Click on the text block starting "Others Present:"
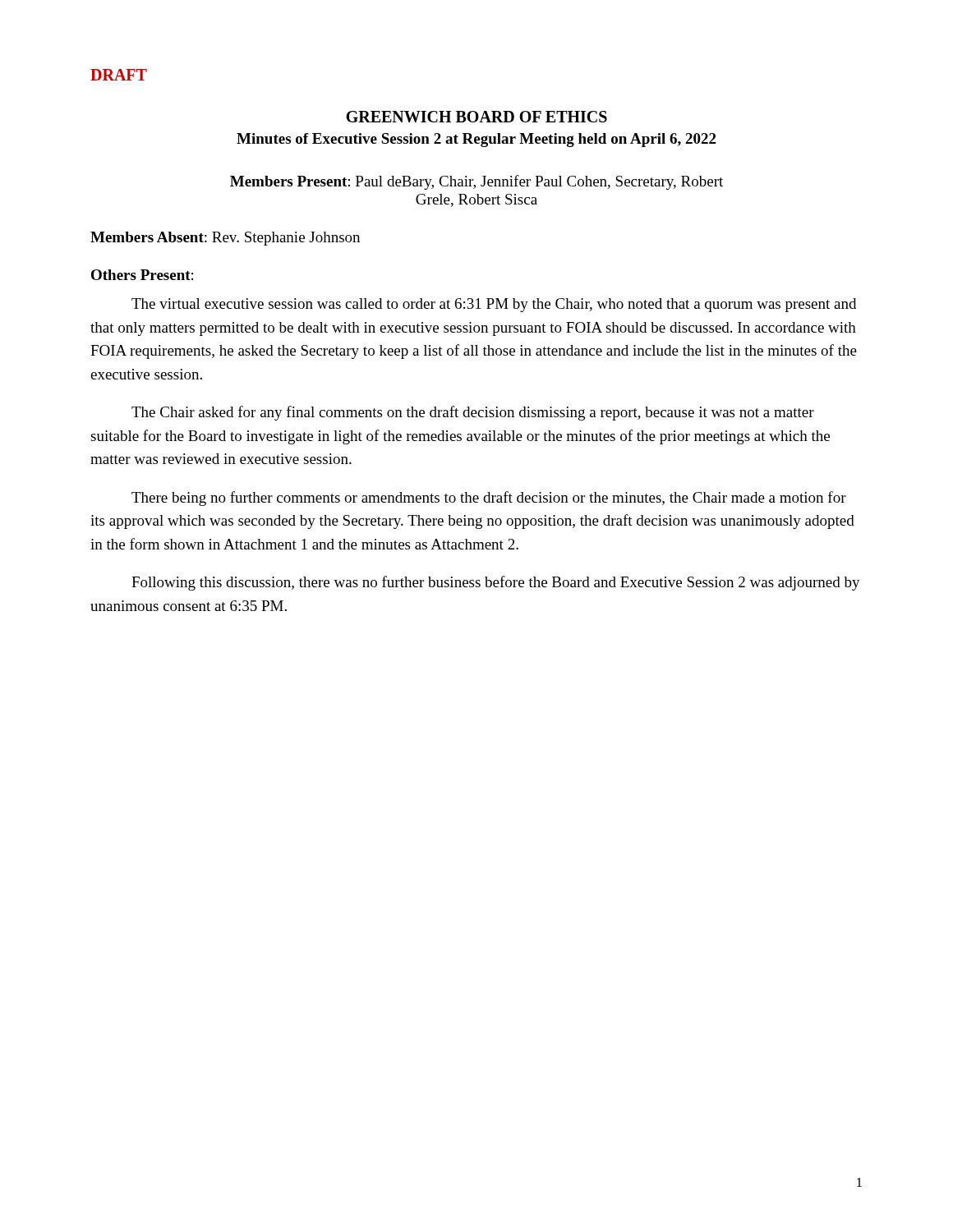The height and width of the screenshot is (1232, 953). 142,275
